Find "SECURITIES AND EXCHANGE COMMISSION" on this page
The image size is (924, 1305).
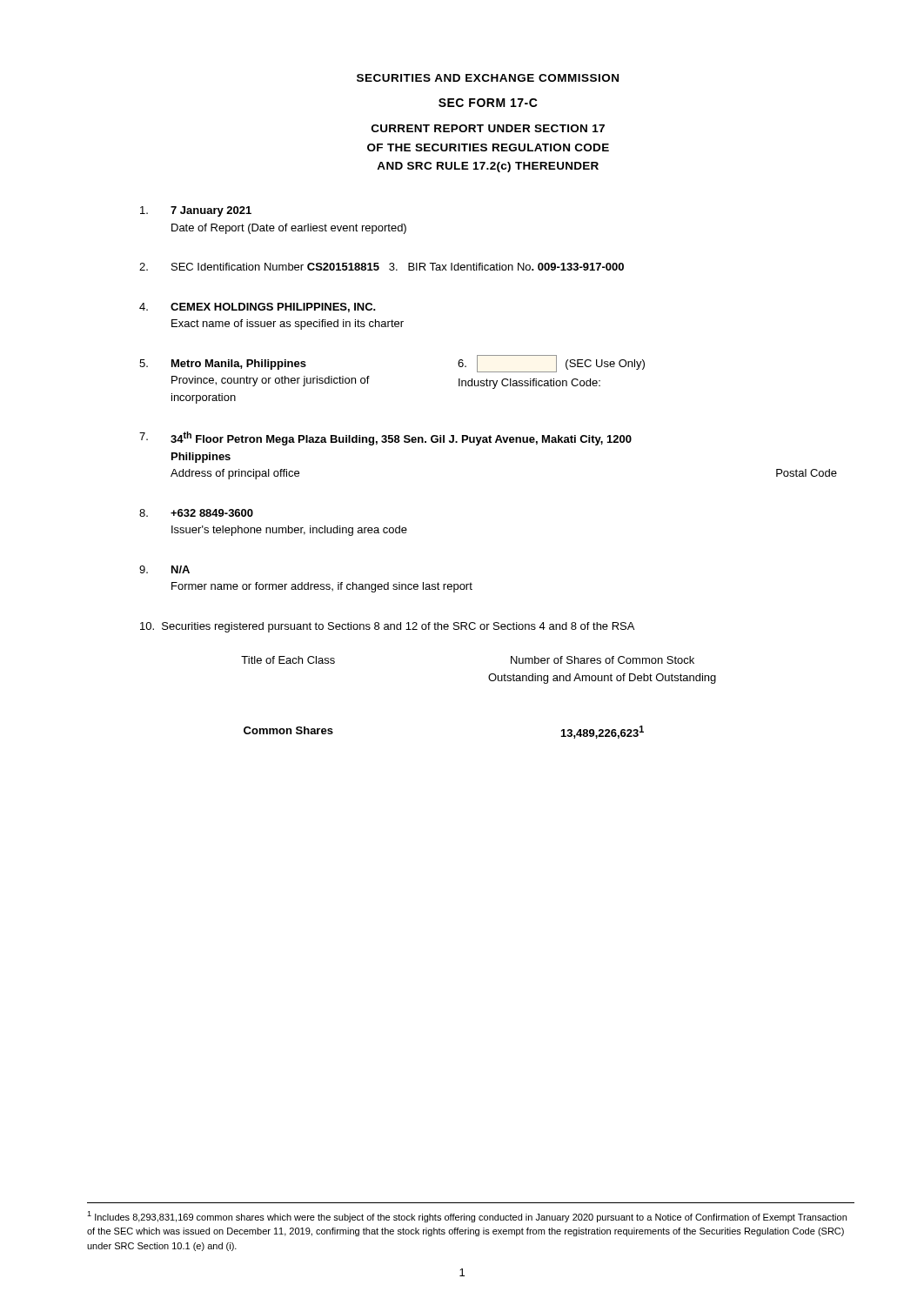pos(488,78)
